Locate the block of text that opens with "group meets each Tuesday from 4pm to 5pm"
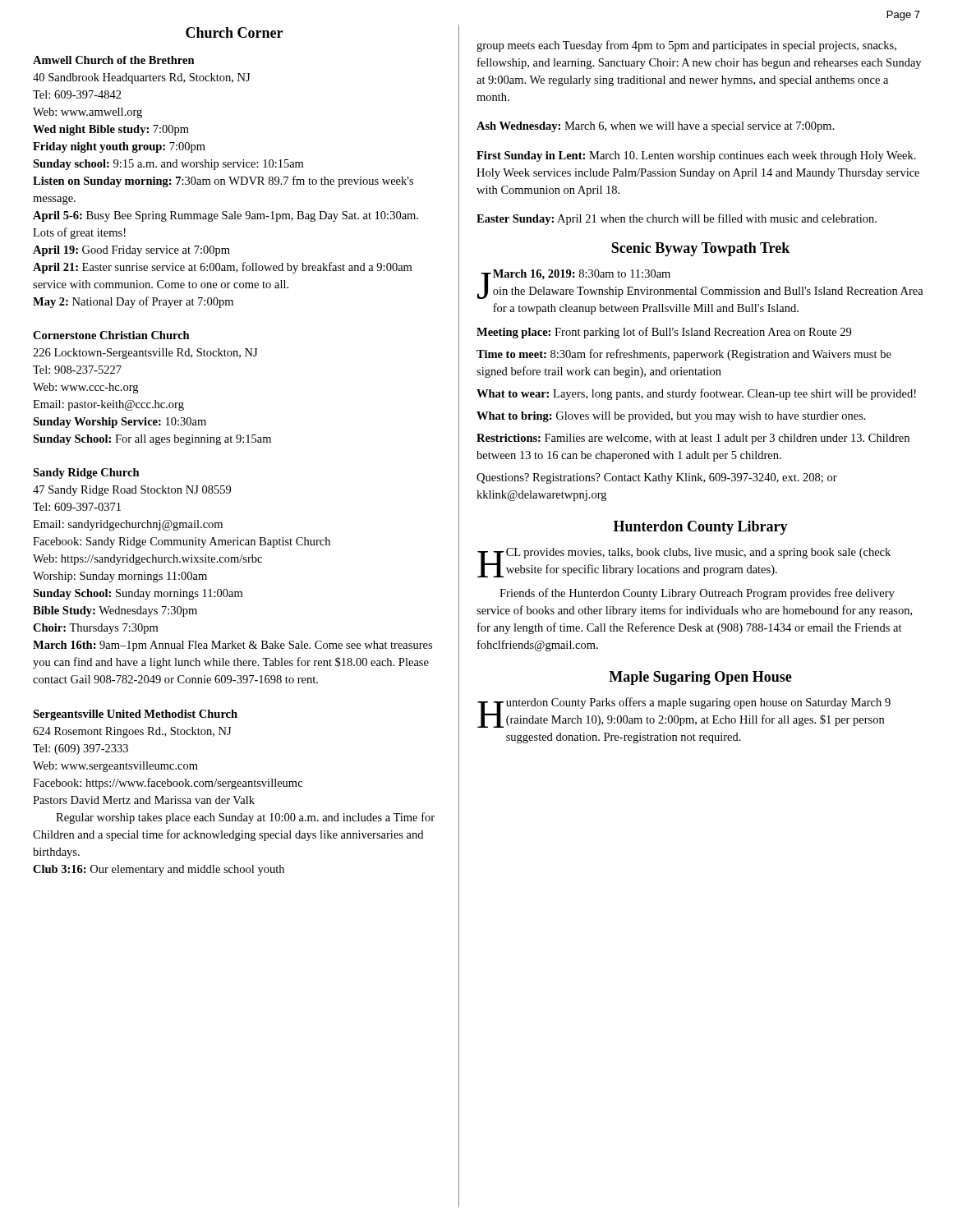The image size is (953, 1232). click(700, 132)
